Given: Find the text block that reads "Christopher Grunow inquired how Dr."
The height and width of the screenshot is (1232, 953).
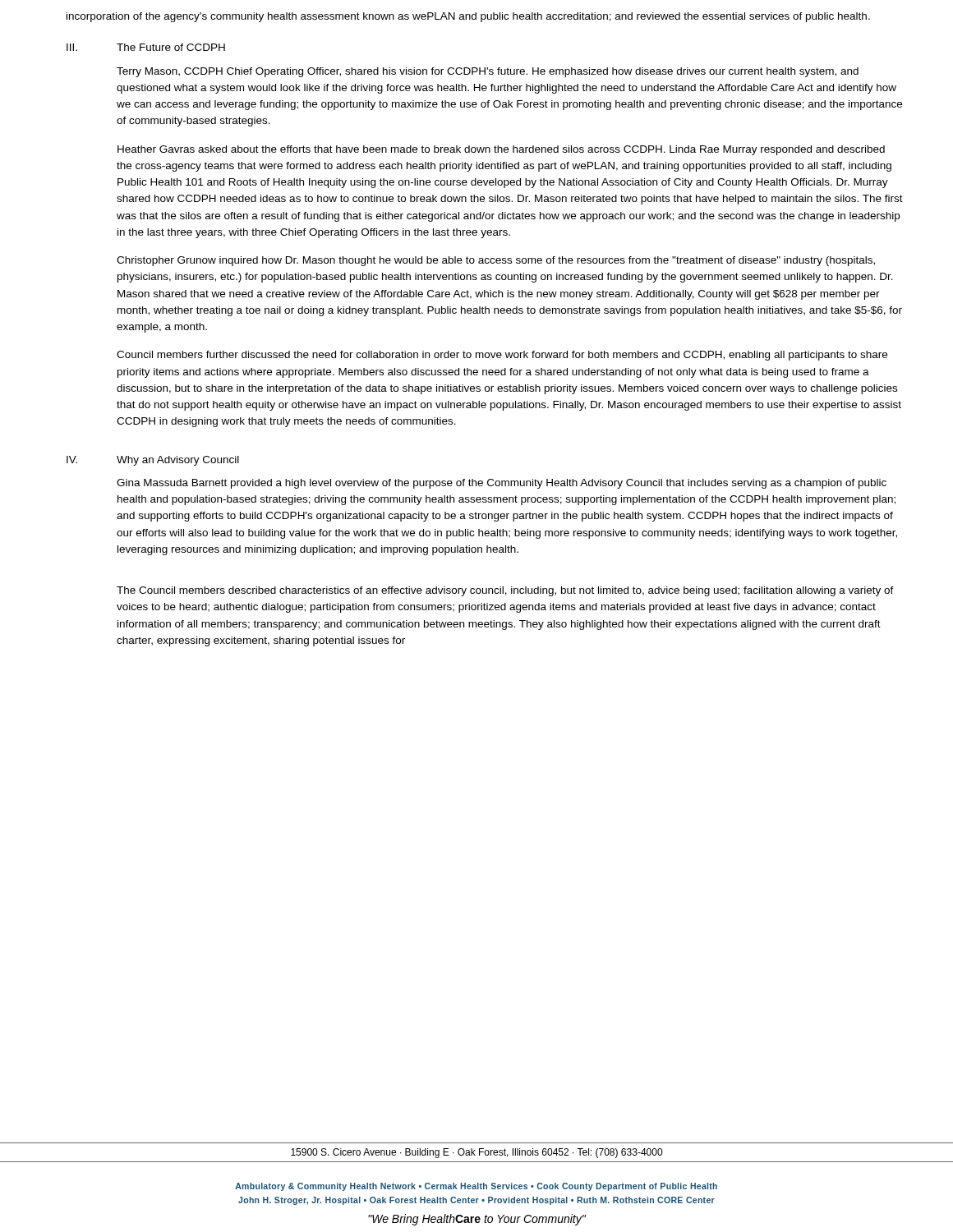Looking at the screenshot, I should [x=509, y=293].
